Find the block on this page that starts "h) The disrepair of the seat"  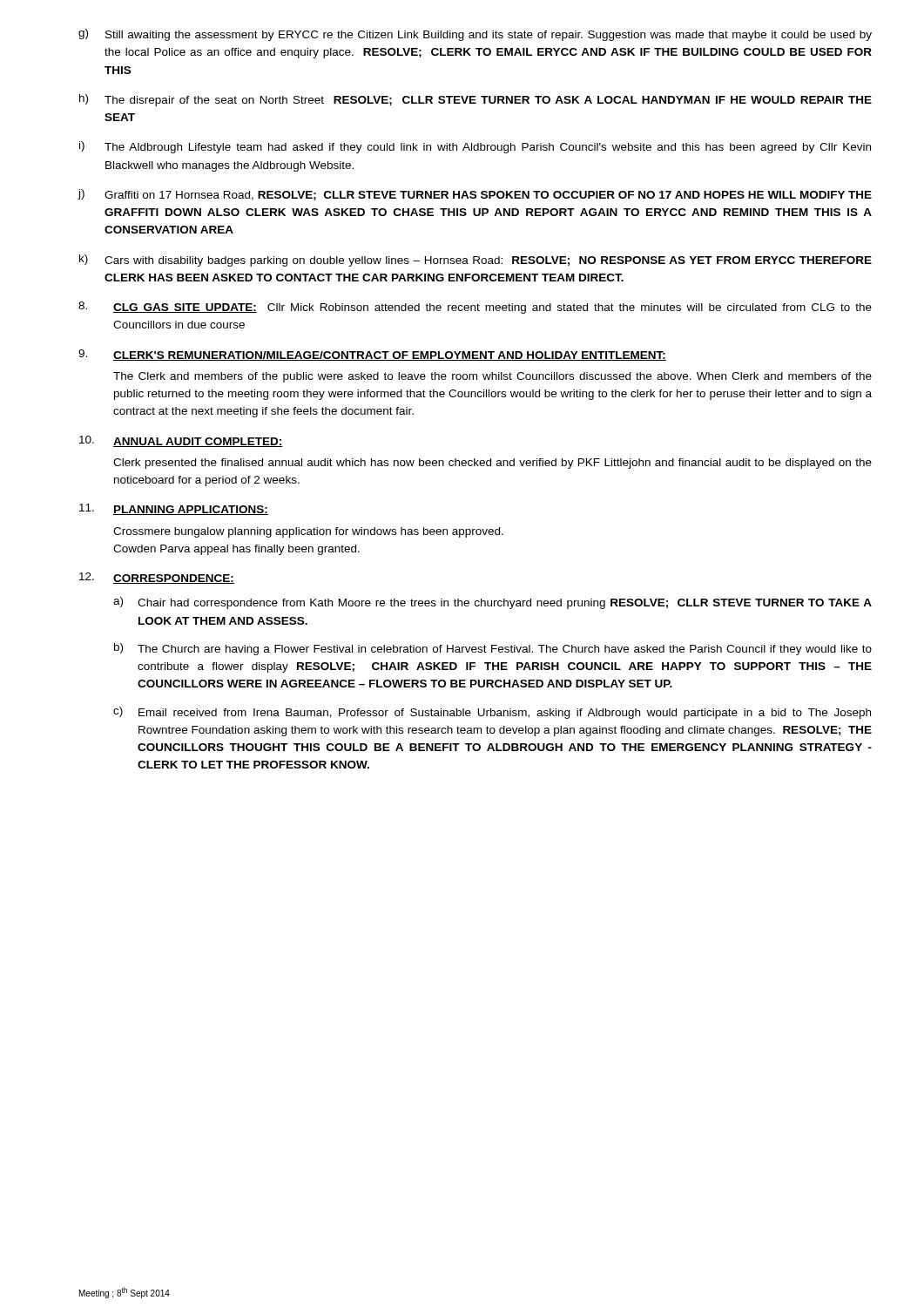point(475,109)
